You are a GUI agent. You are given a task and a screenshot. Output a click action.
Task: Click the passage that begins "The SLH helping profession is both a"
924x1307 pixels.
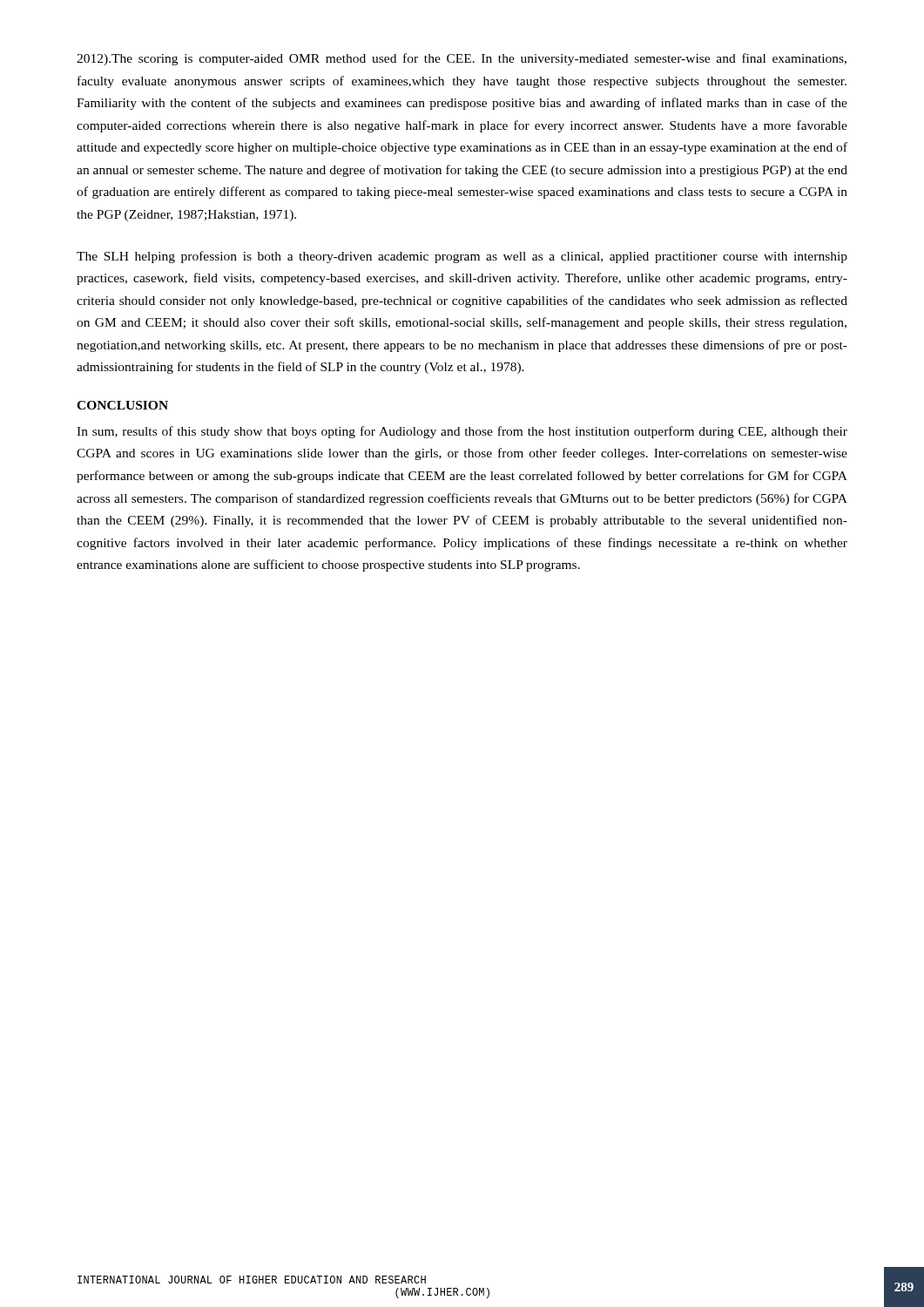pyautogui.click(x=462, y=311)
